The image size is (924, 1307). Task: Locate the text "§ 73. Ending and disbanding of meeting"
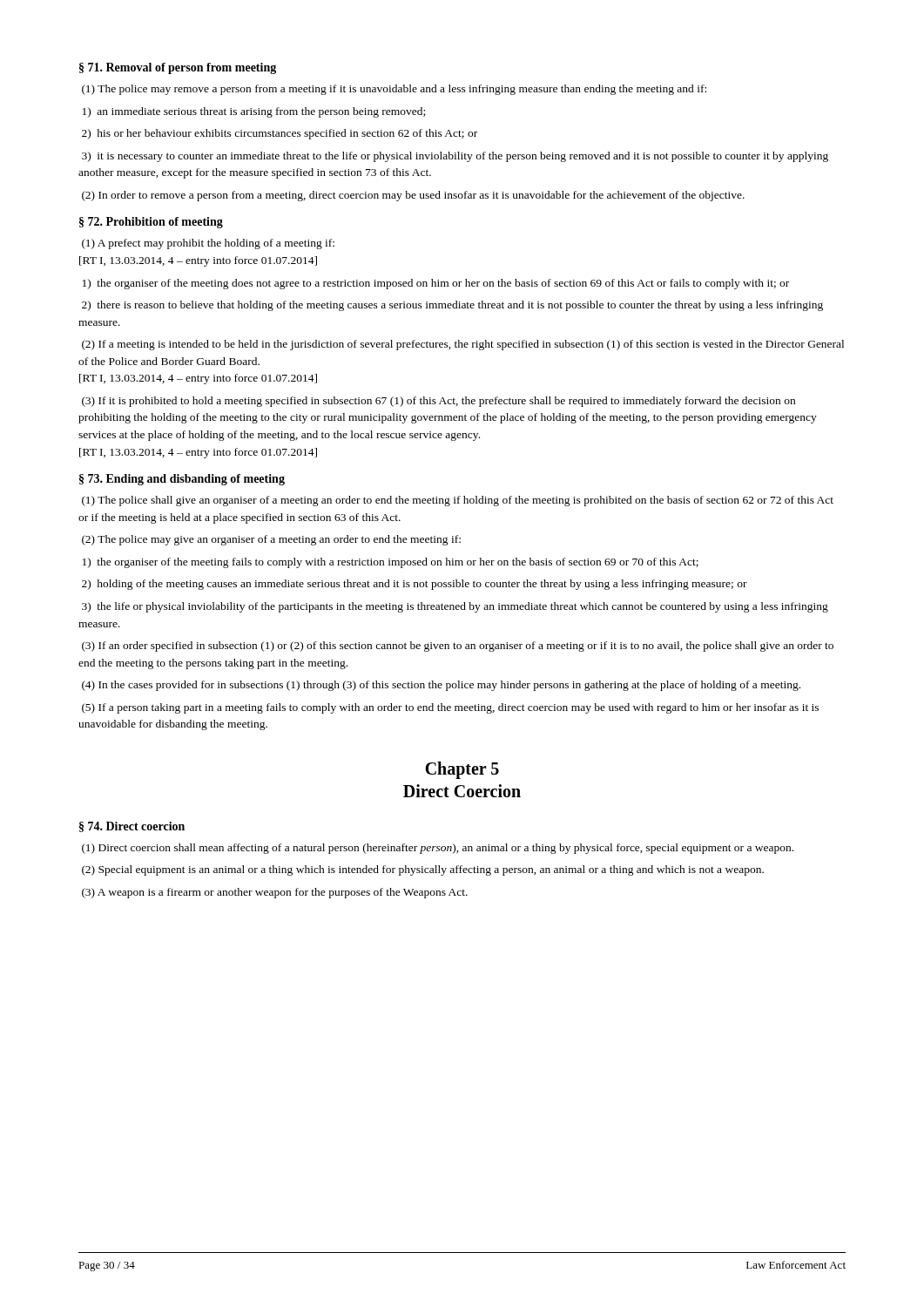182,479
